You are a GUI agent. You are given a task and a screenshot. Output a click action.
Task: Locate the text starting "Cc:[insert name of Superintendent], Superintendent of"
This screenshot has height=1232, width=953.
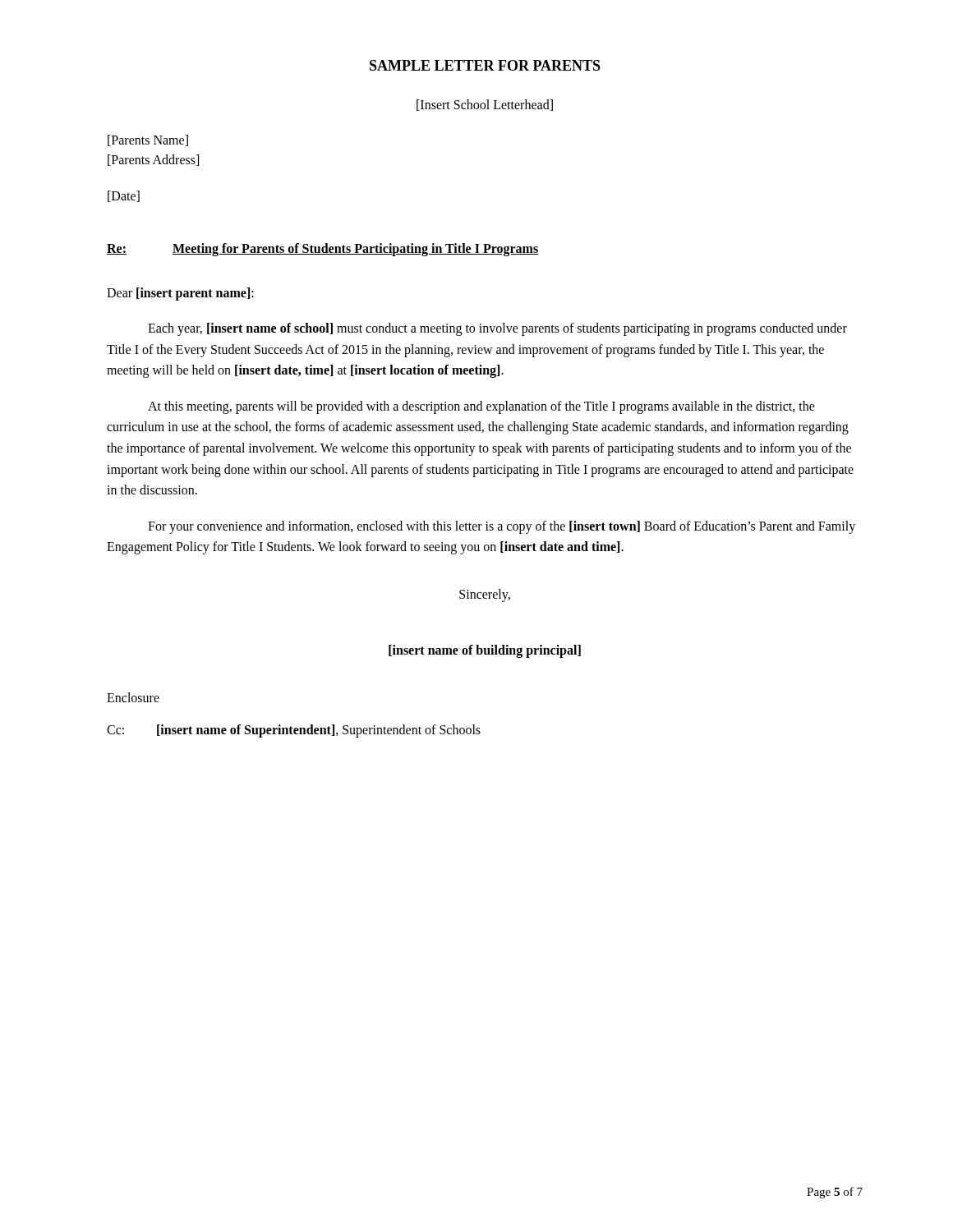[294, 730]
